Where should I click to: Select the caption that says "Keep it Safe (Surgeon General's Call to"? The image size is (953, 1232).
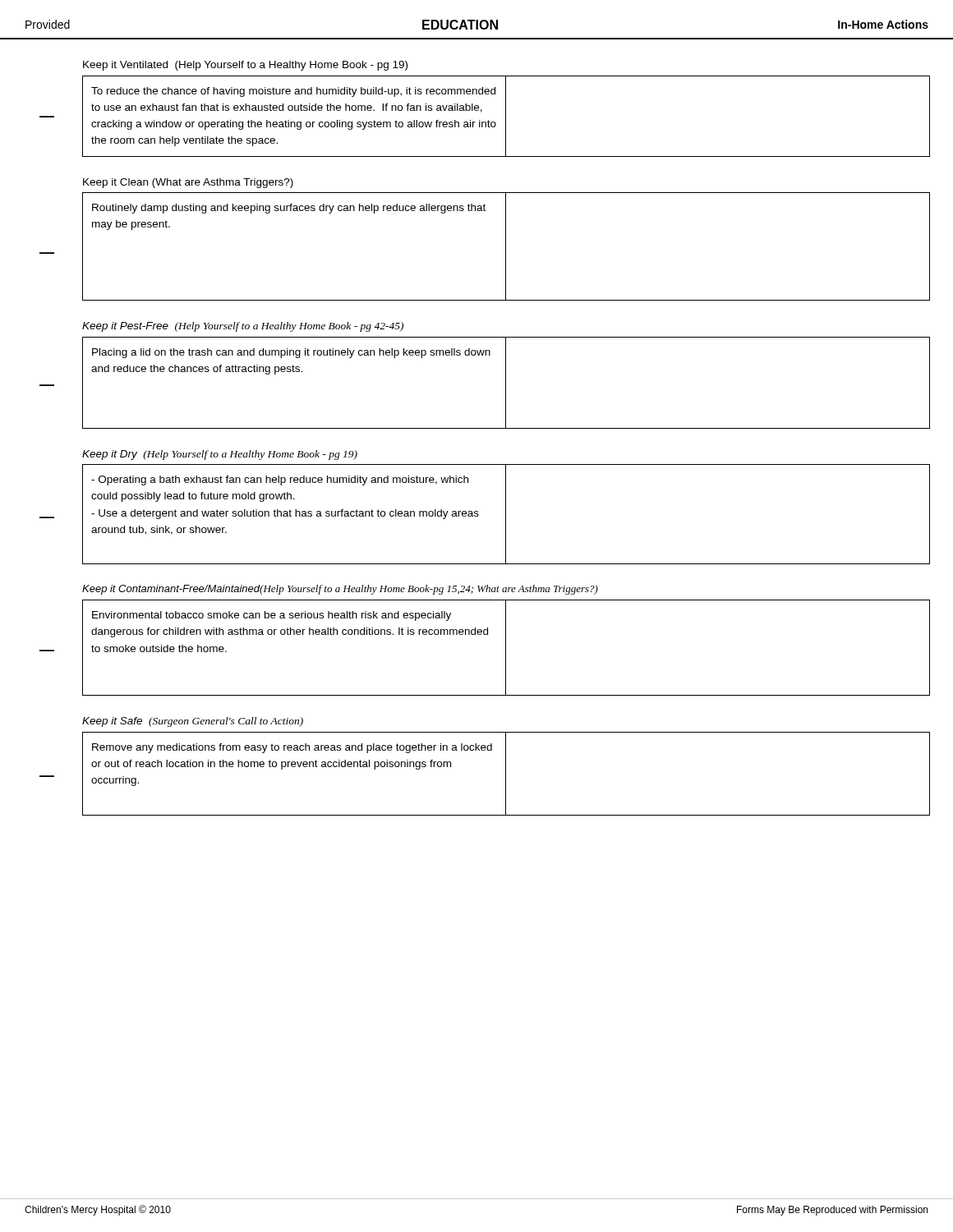click(193, 721)
